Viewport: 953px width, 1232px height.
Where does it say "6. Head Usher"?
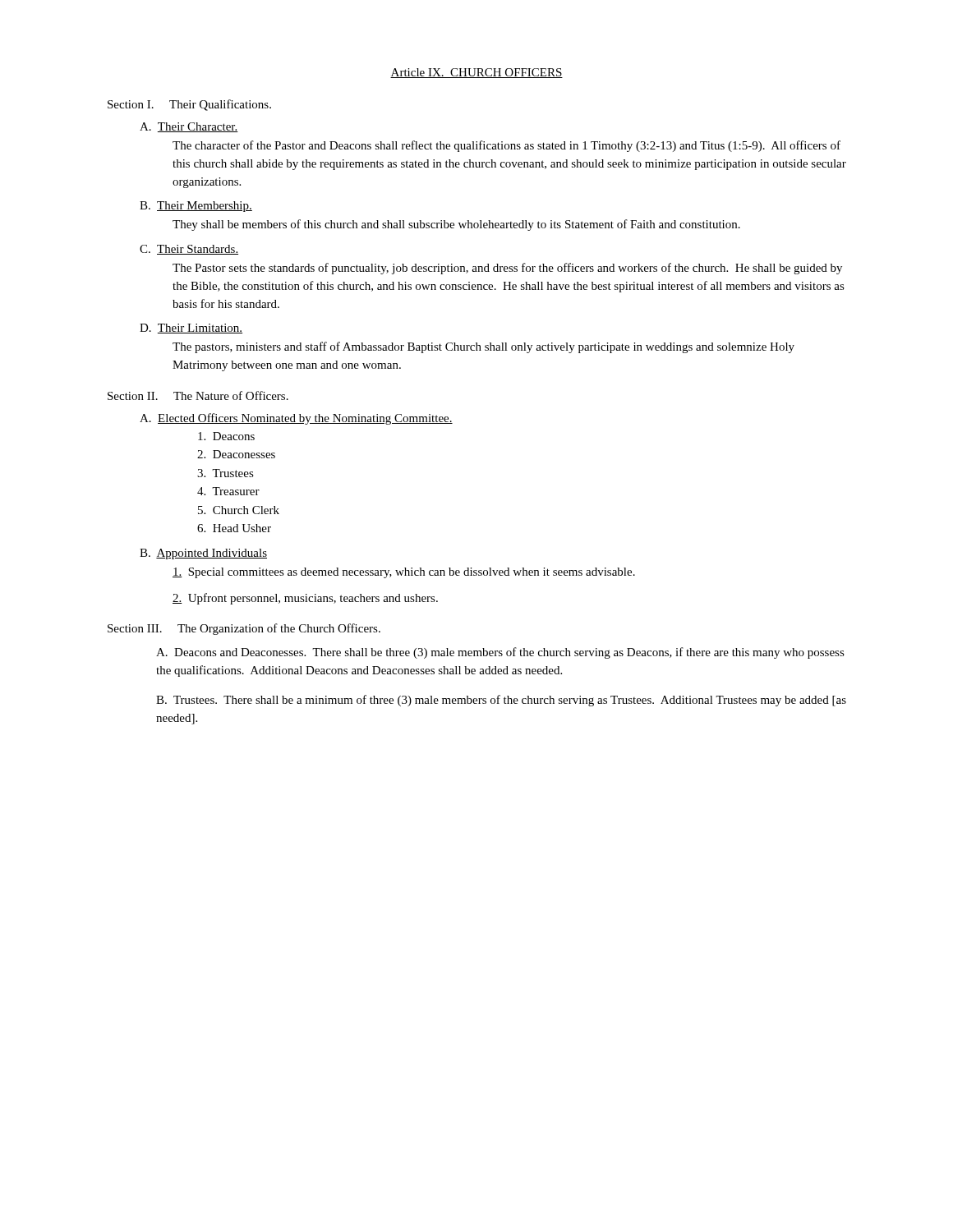pos(234,528)
